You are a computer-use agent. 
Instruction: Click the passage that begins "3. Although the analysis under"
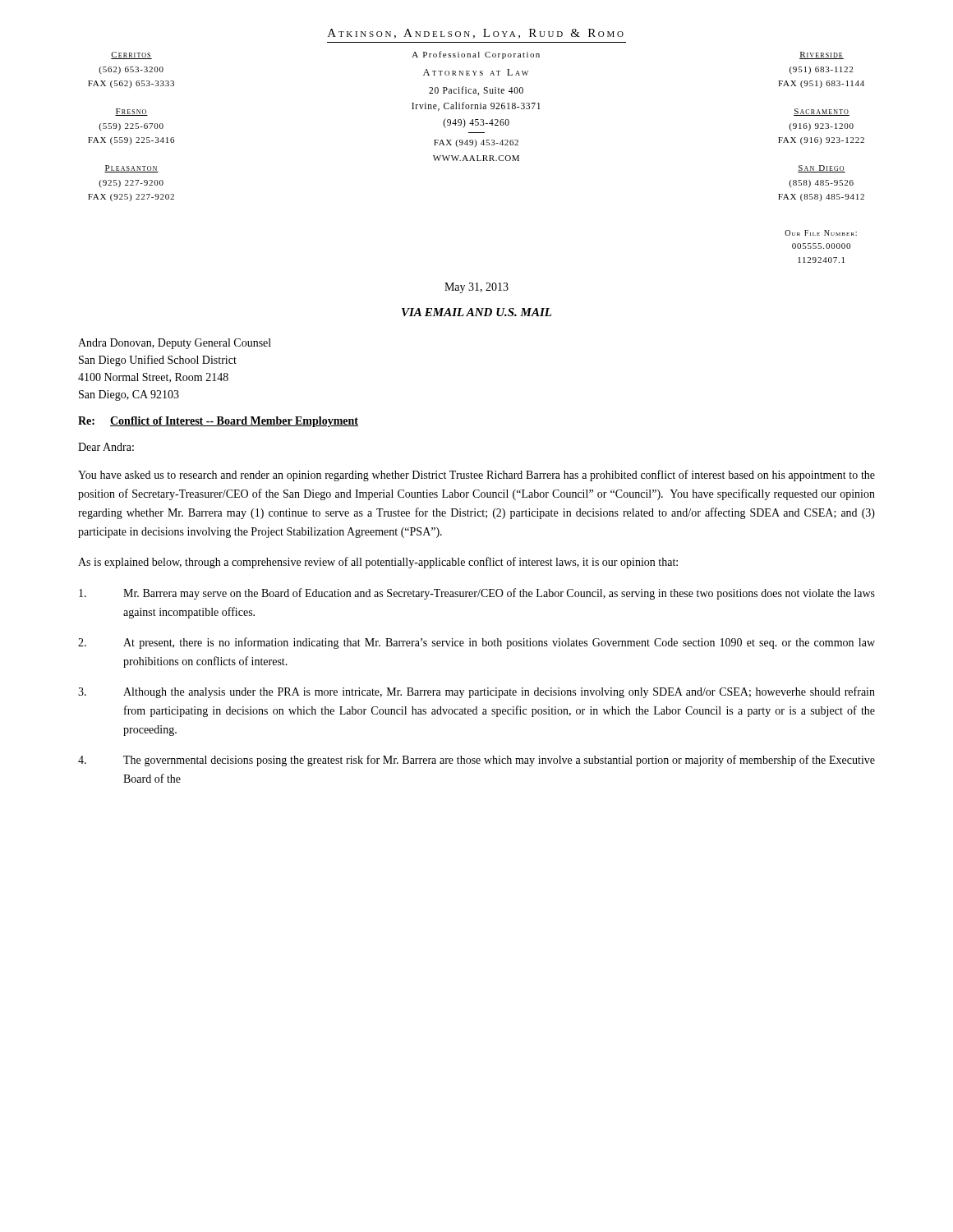[476, 711]
